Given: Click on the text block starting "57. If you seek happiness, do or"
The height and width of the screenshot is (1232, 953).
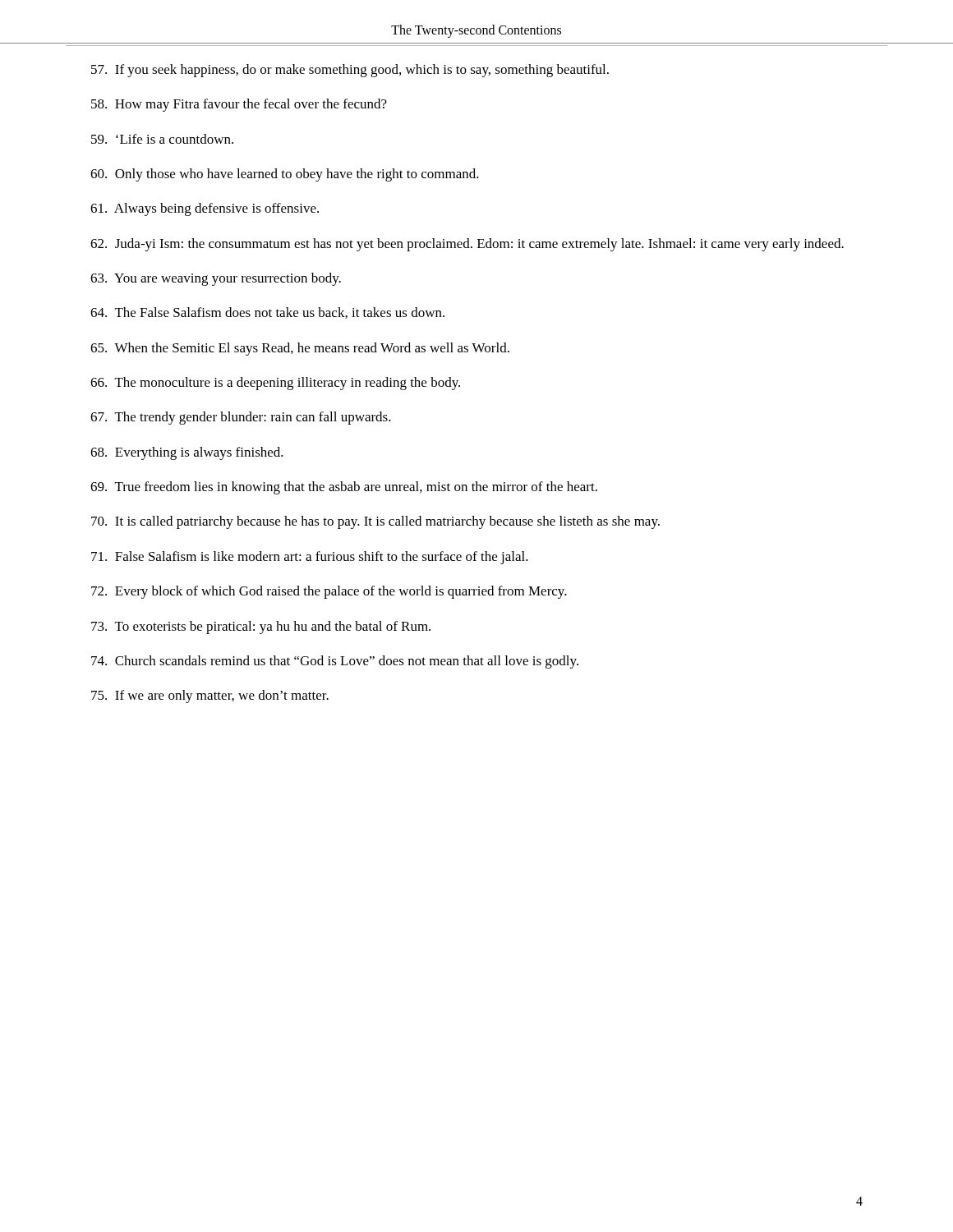Looking at the screenshot, I should [350, 69].
